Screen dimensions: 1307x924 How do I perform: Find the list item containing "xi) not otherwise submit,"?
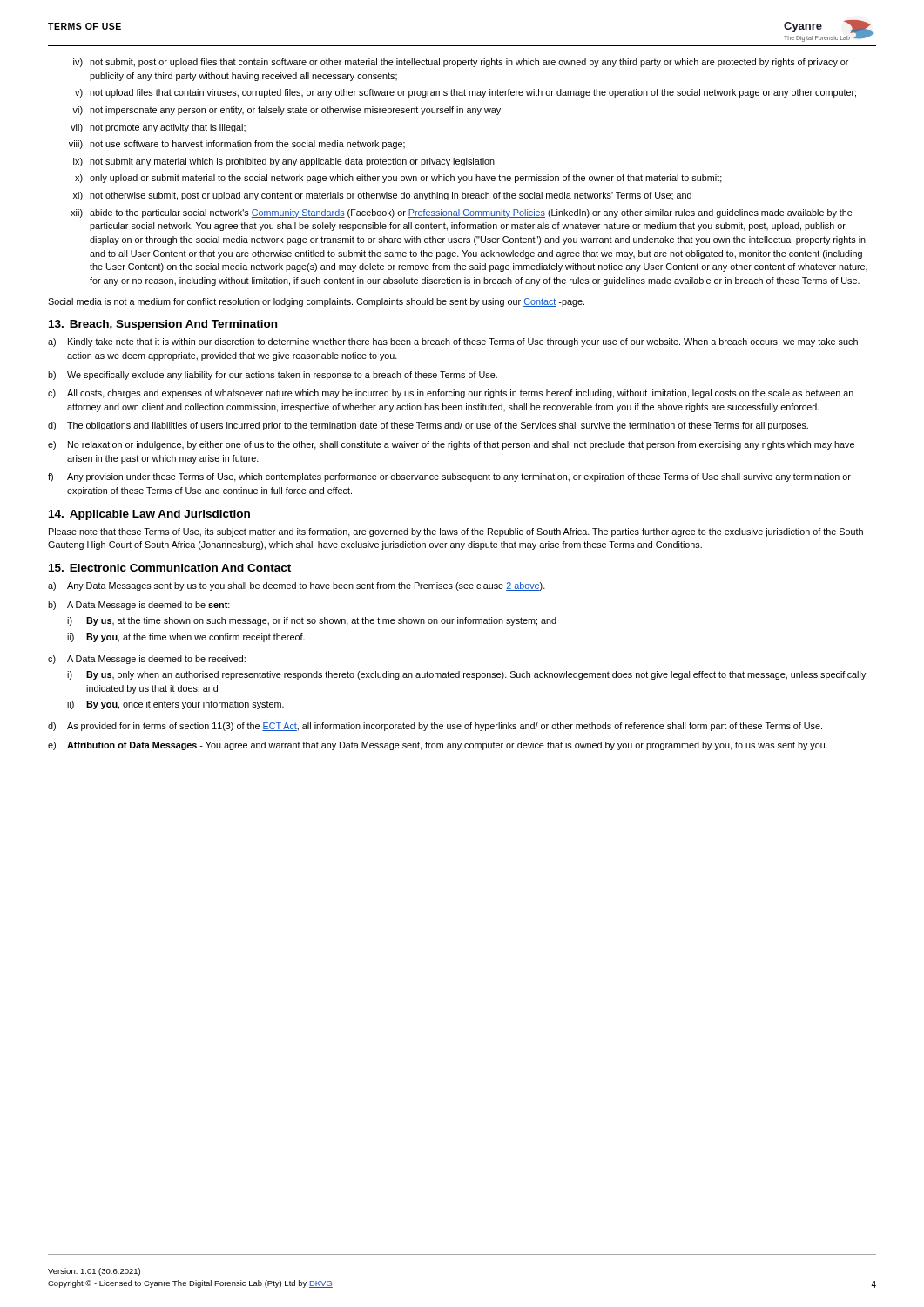[370, 196]
